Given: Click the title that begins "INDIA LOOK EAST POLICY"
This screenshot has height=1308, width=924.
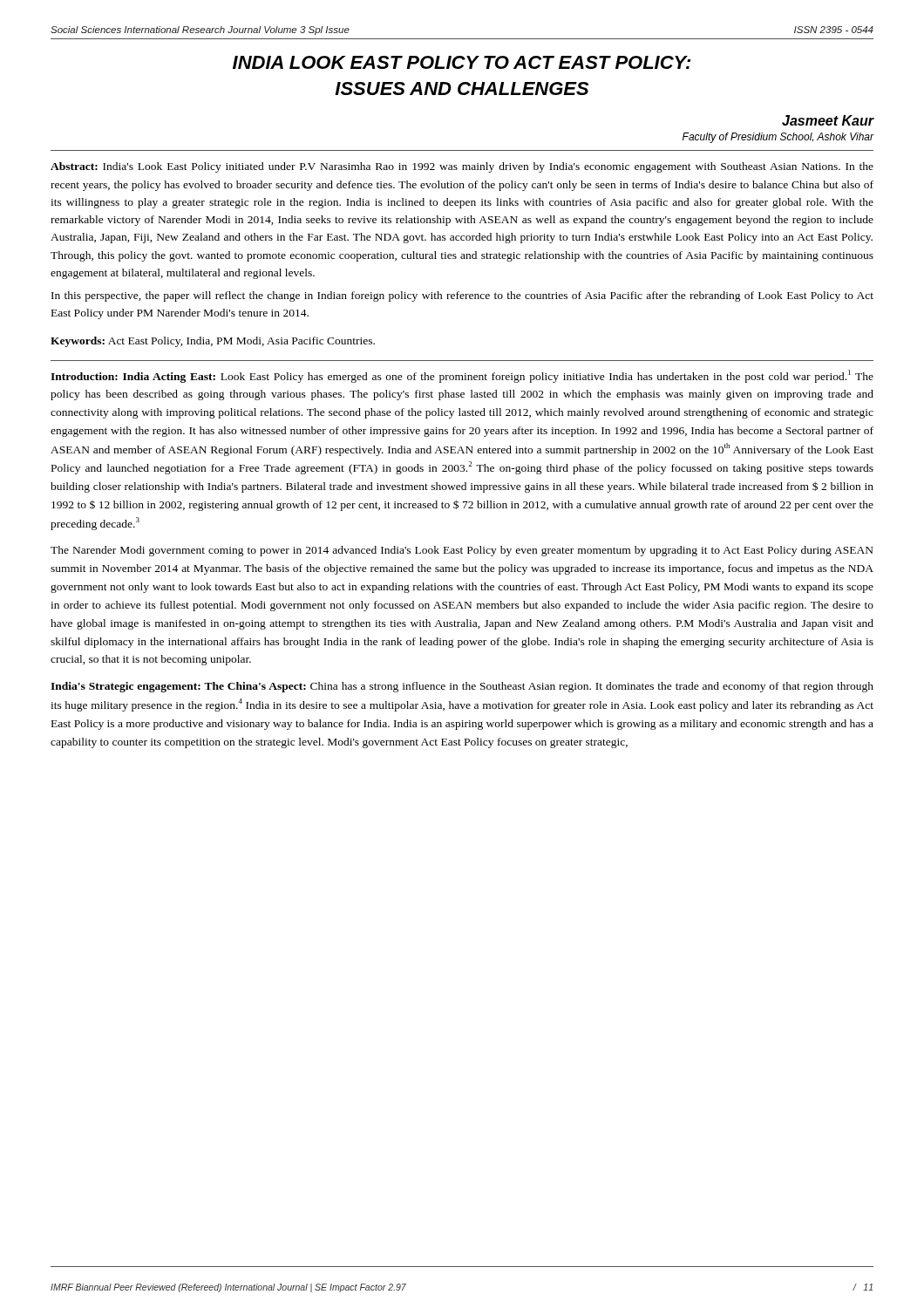Looking at the screenshot, I should (x=462, y=76).
